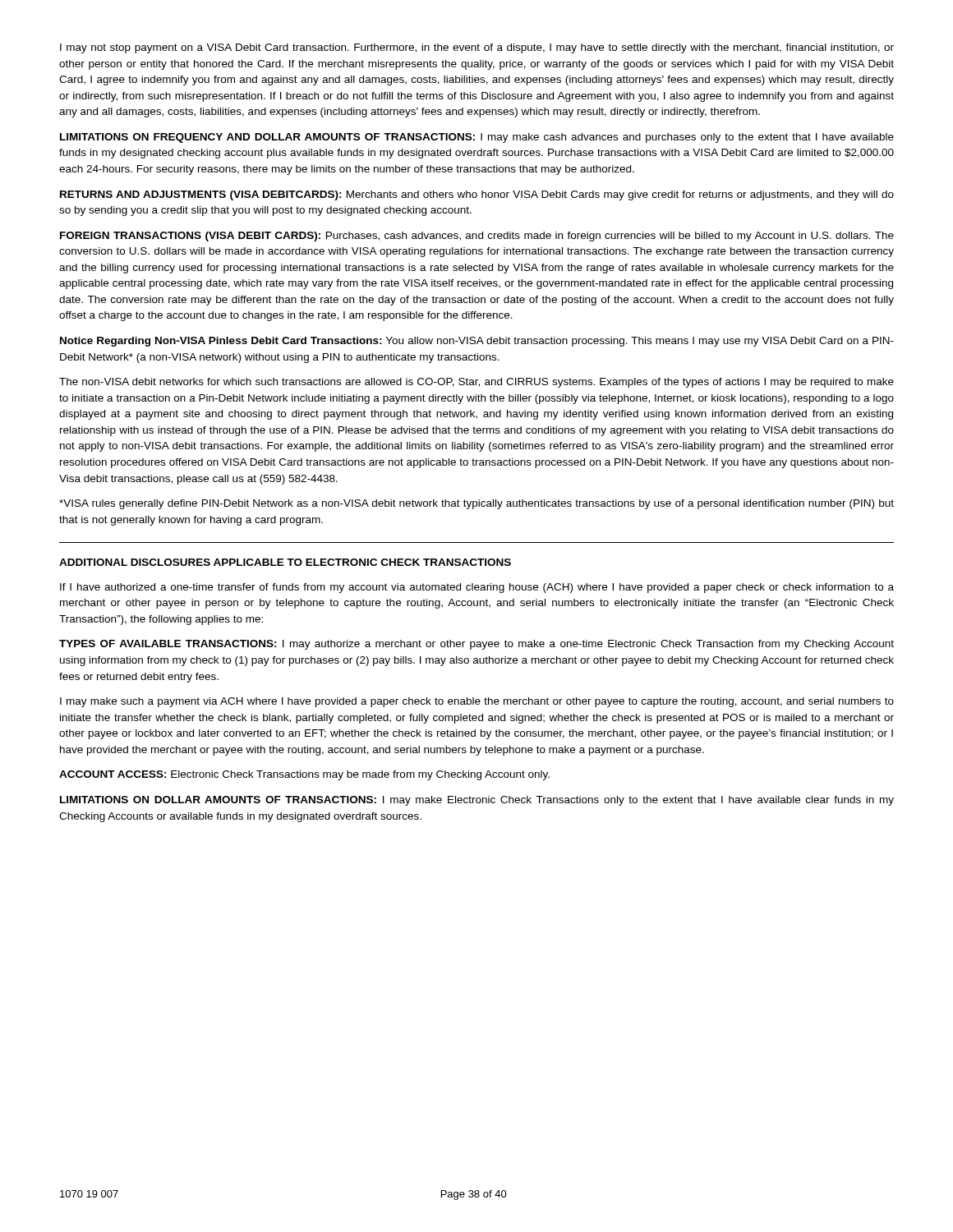Click on the block starting "I may not stop payment on a"

pos(476,80)
